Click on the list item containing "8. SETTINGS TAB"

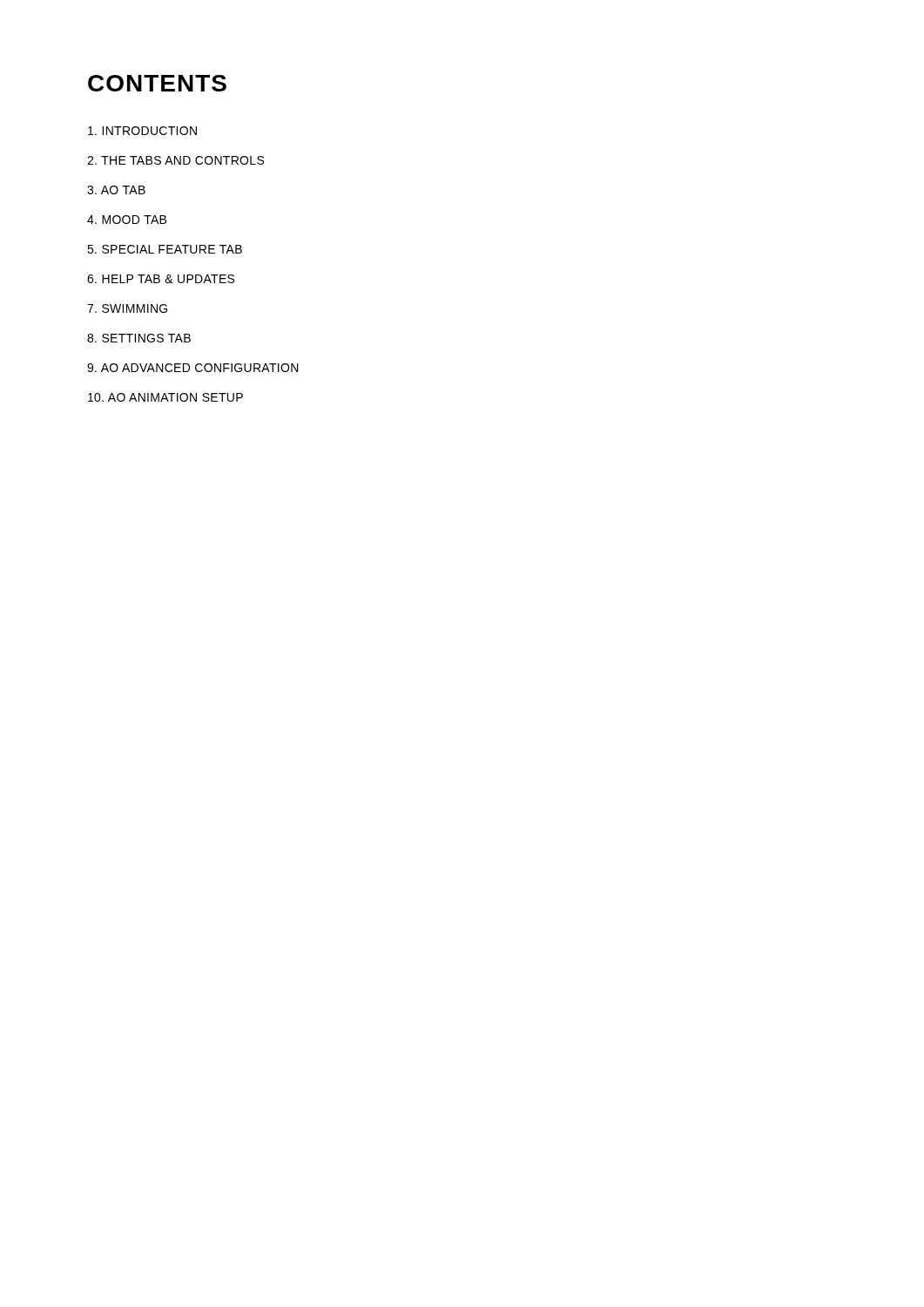(139, 338)
